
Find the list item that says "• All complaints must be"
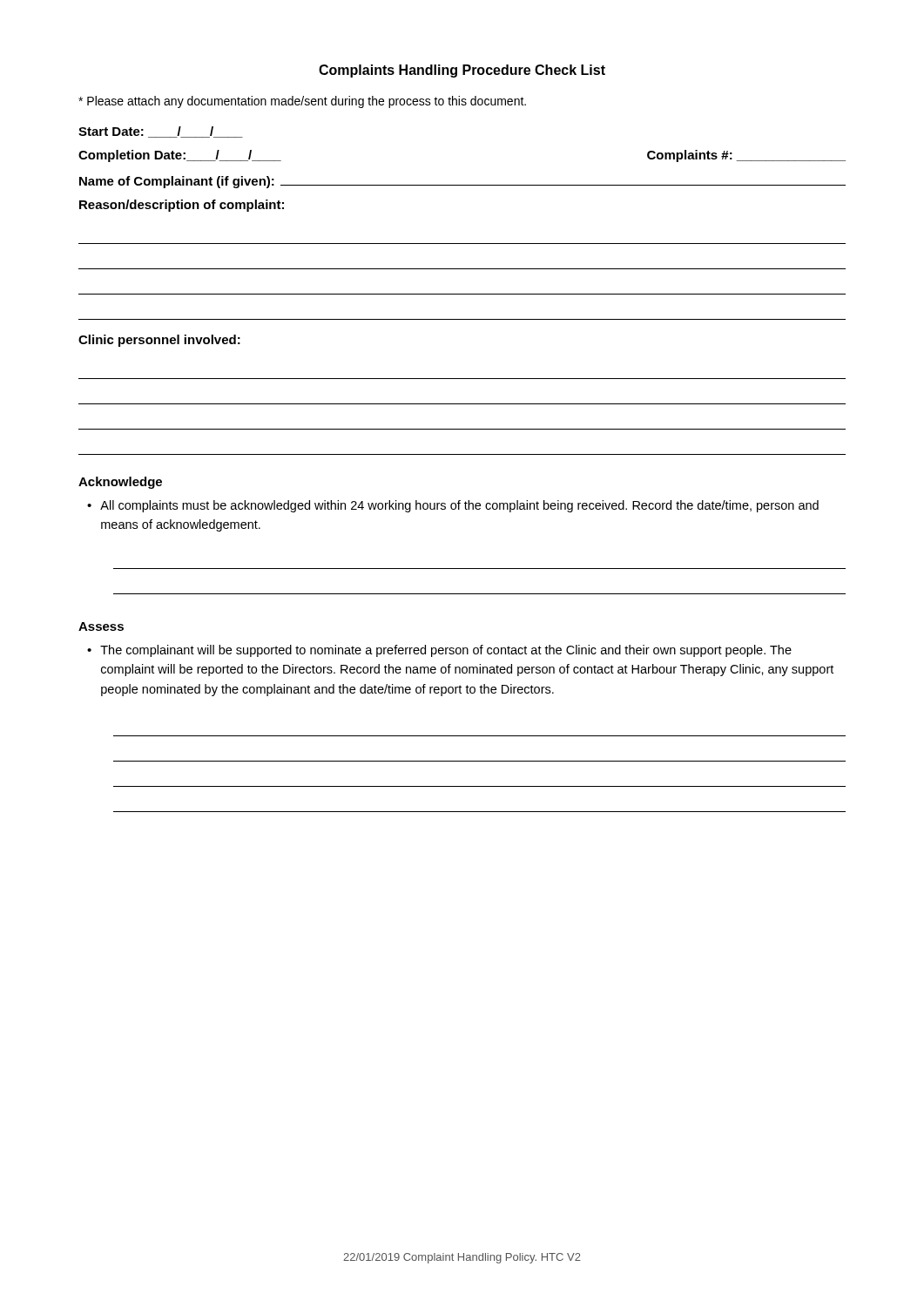tap(466, 515)
